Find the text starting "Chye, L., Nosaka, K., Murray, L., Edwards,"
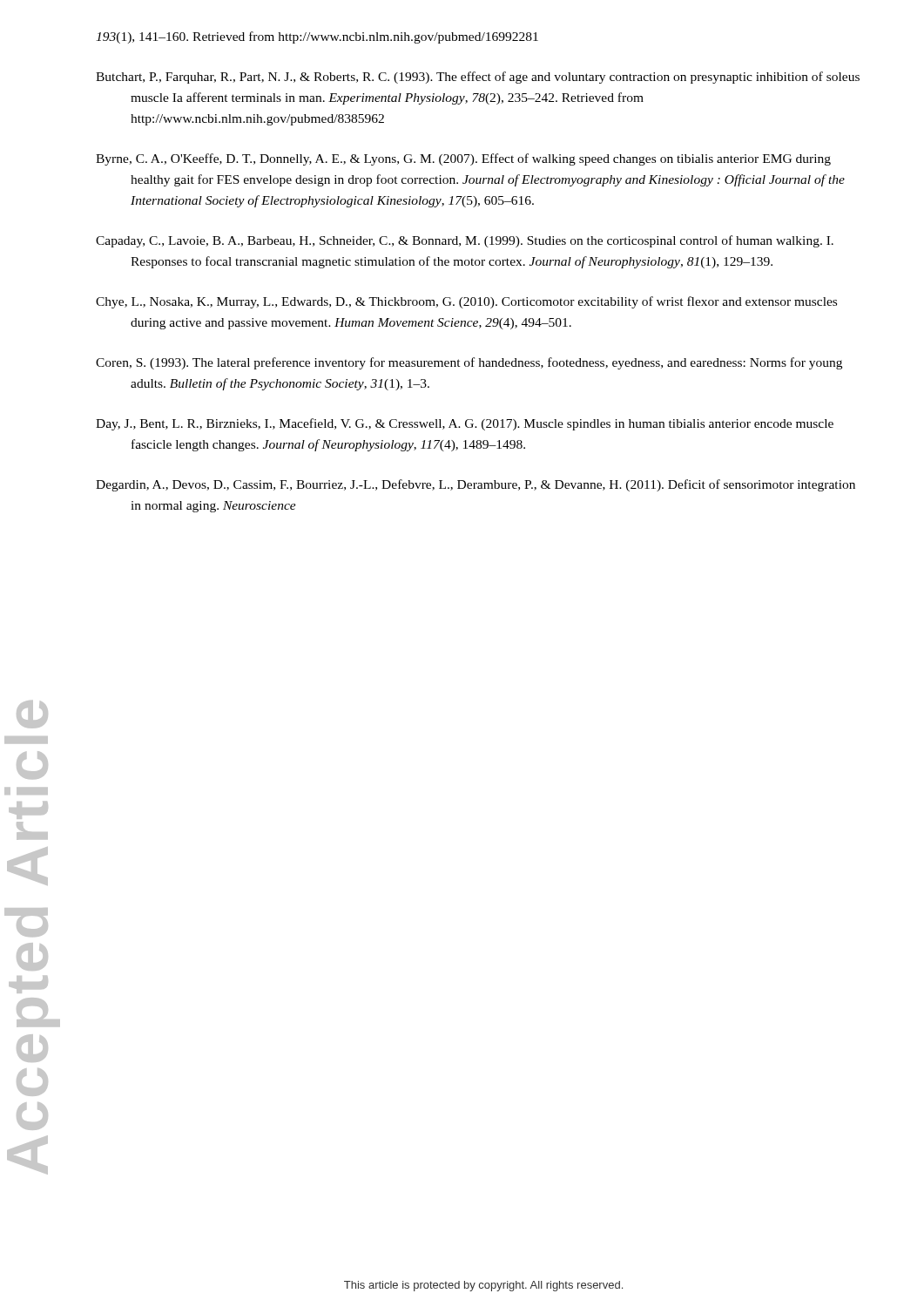This screenshot has width=924, height=1307. tap(467, 312)
